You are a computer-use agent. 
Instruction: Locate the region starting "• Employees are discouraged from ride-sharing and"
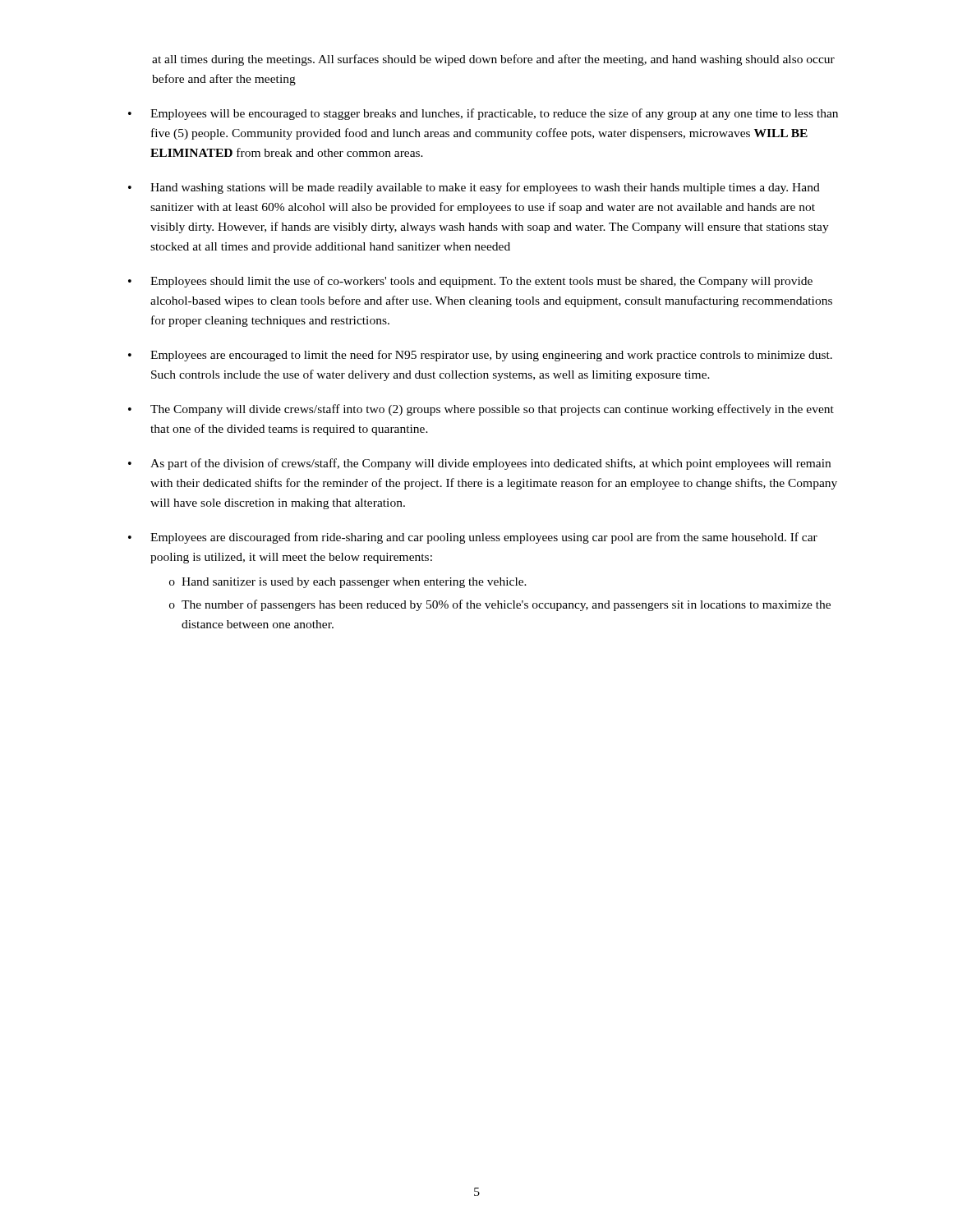(x=487, y=583)
